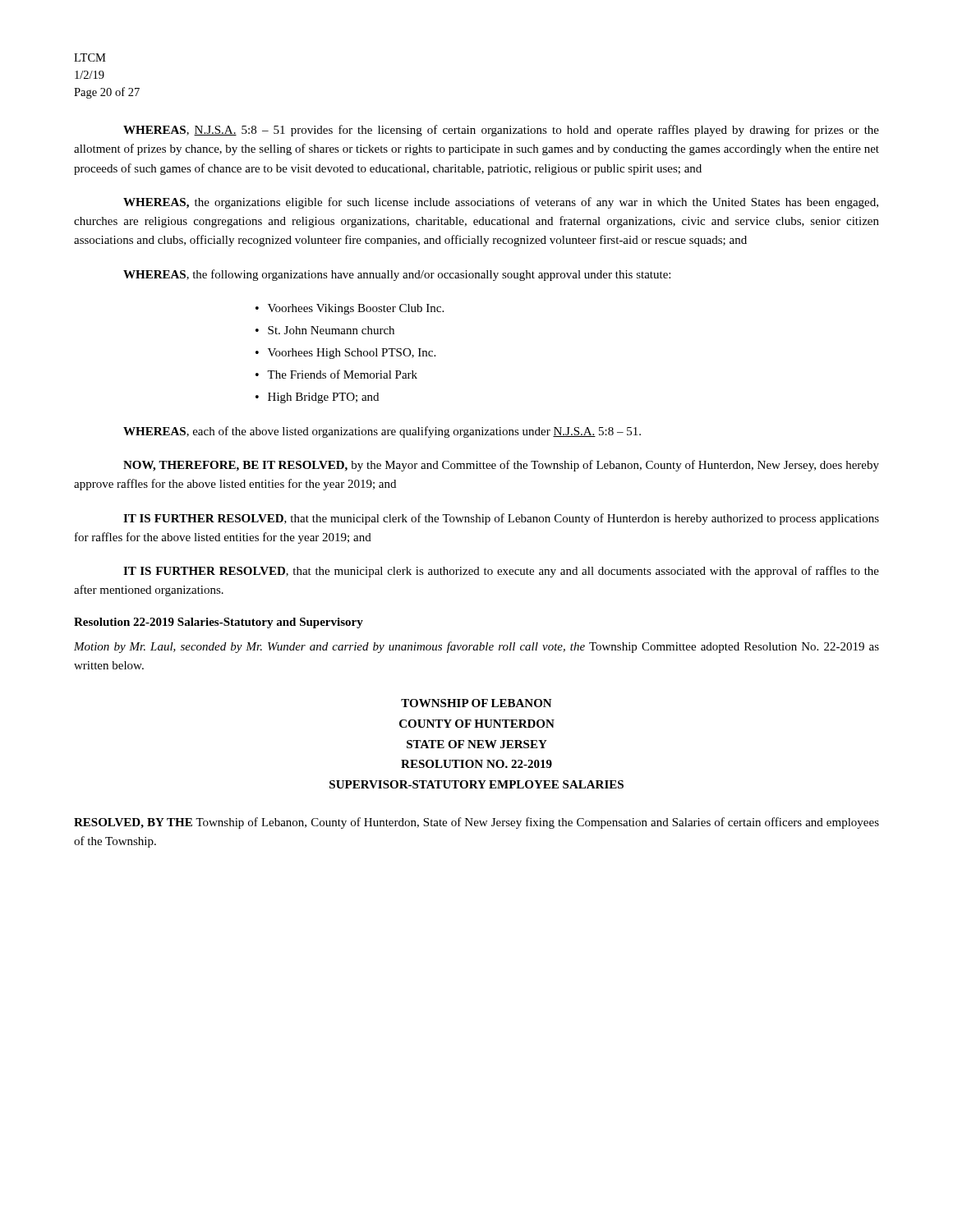
Task: Navigate to the passage starting "Motion by Mr. Laul, seconded by"
Action: coord(476,656)
